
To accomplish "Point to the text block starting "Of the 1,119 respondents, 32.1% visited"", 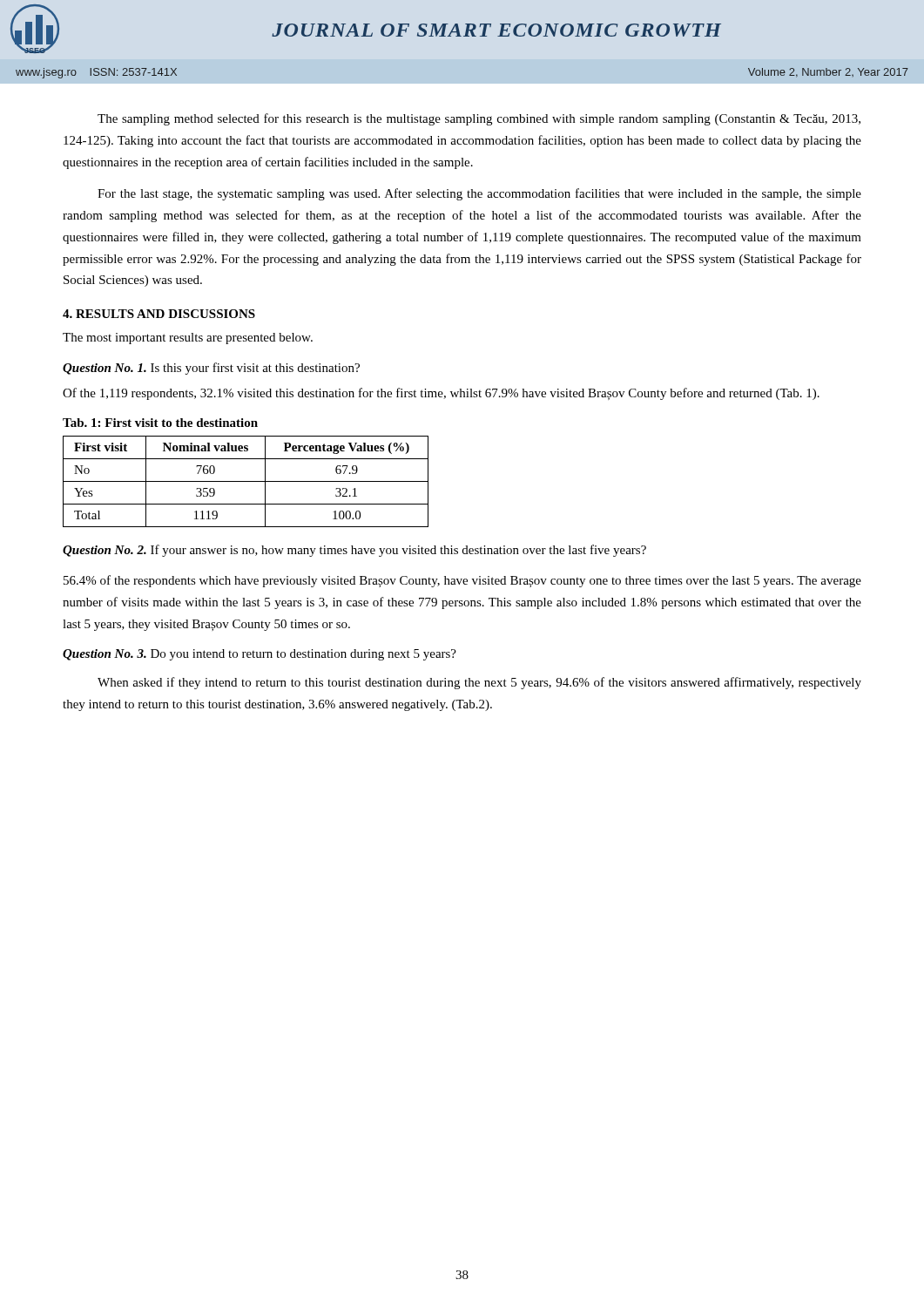I will pos(441,393).
